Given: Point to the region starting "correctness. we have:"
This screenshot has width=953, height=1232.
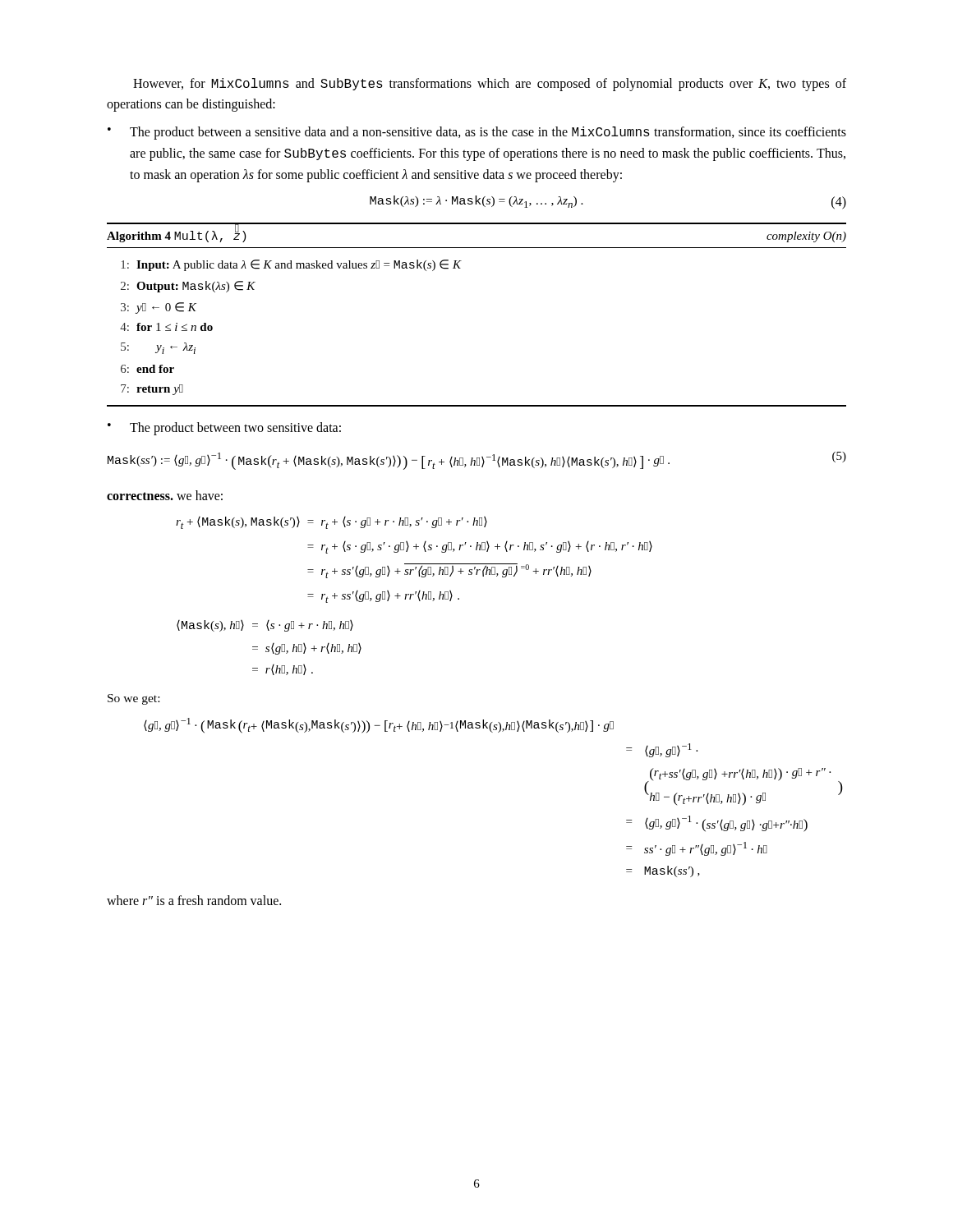Looking at the screenshot, I should (165, 495).
